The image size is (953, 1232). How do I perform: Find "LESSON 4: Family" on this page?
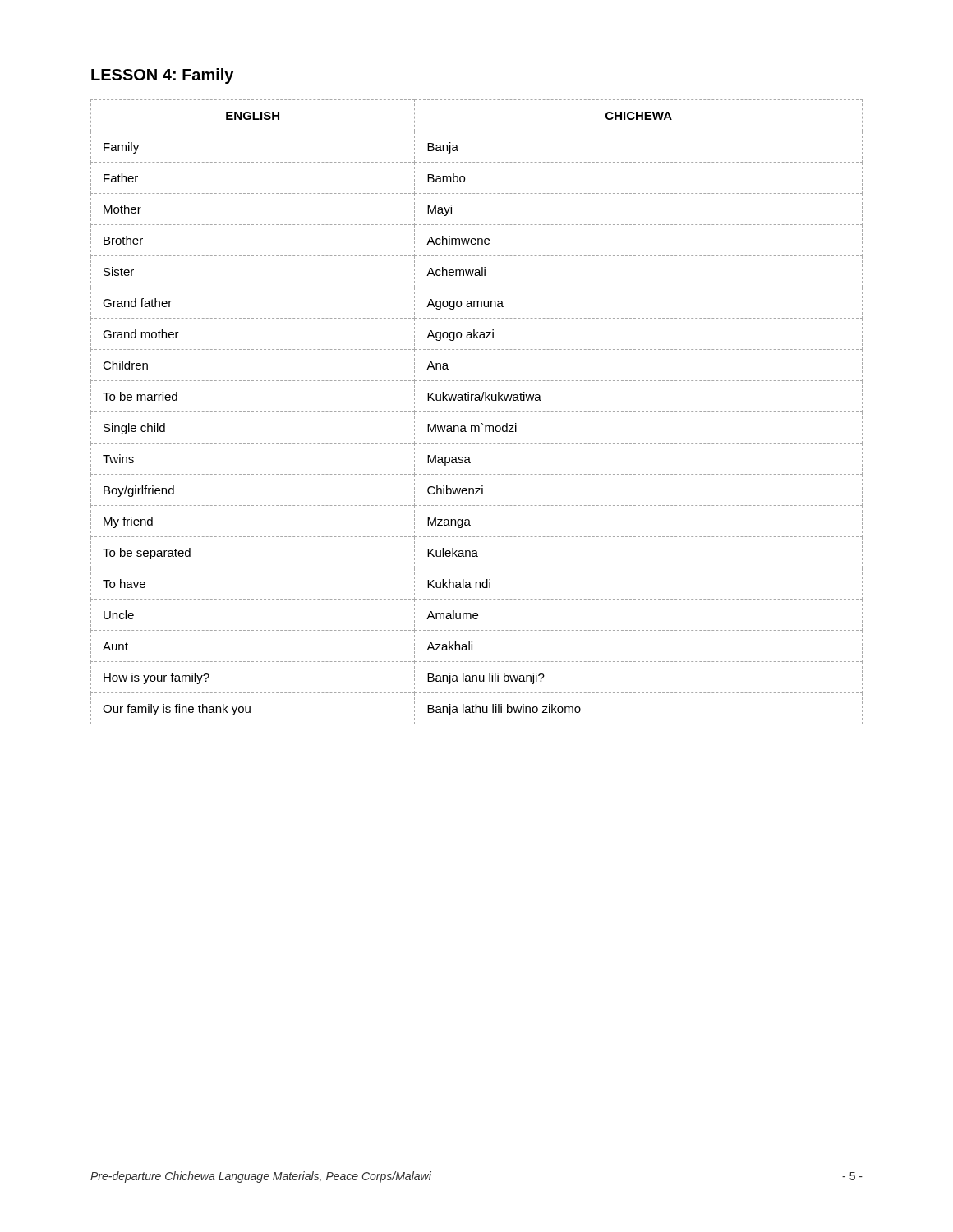[x=162, y=75]
